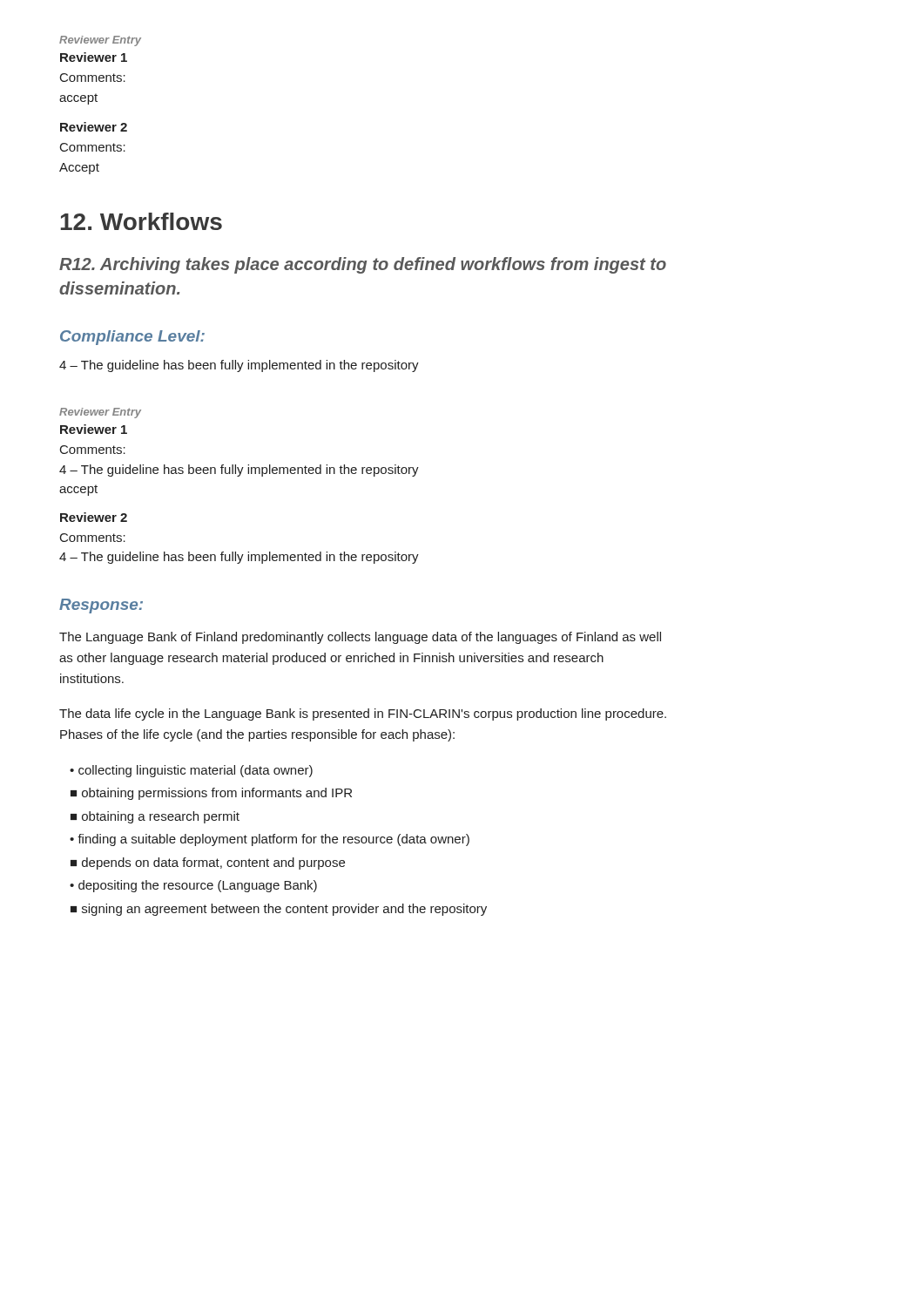Select the text block starting "• finding a suitable deployment platform"
The width and height of the screenshot is (924, 1307).
tap(270, 839)
